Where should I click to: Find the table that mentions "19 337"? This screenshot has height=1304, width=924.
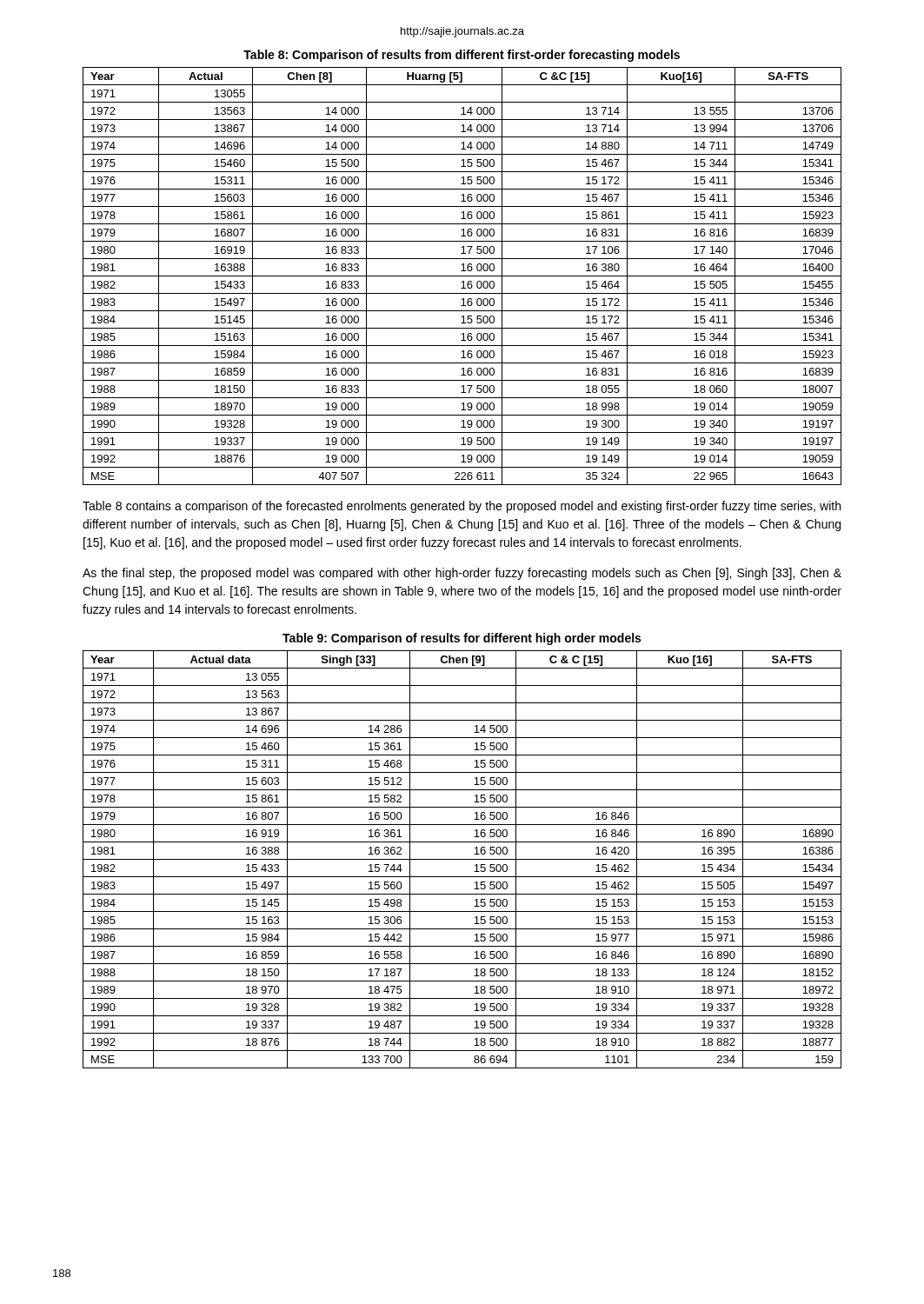462,859
